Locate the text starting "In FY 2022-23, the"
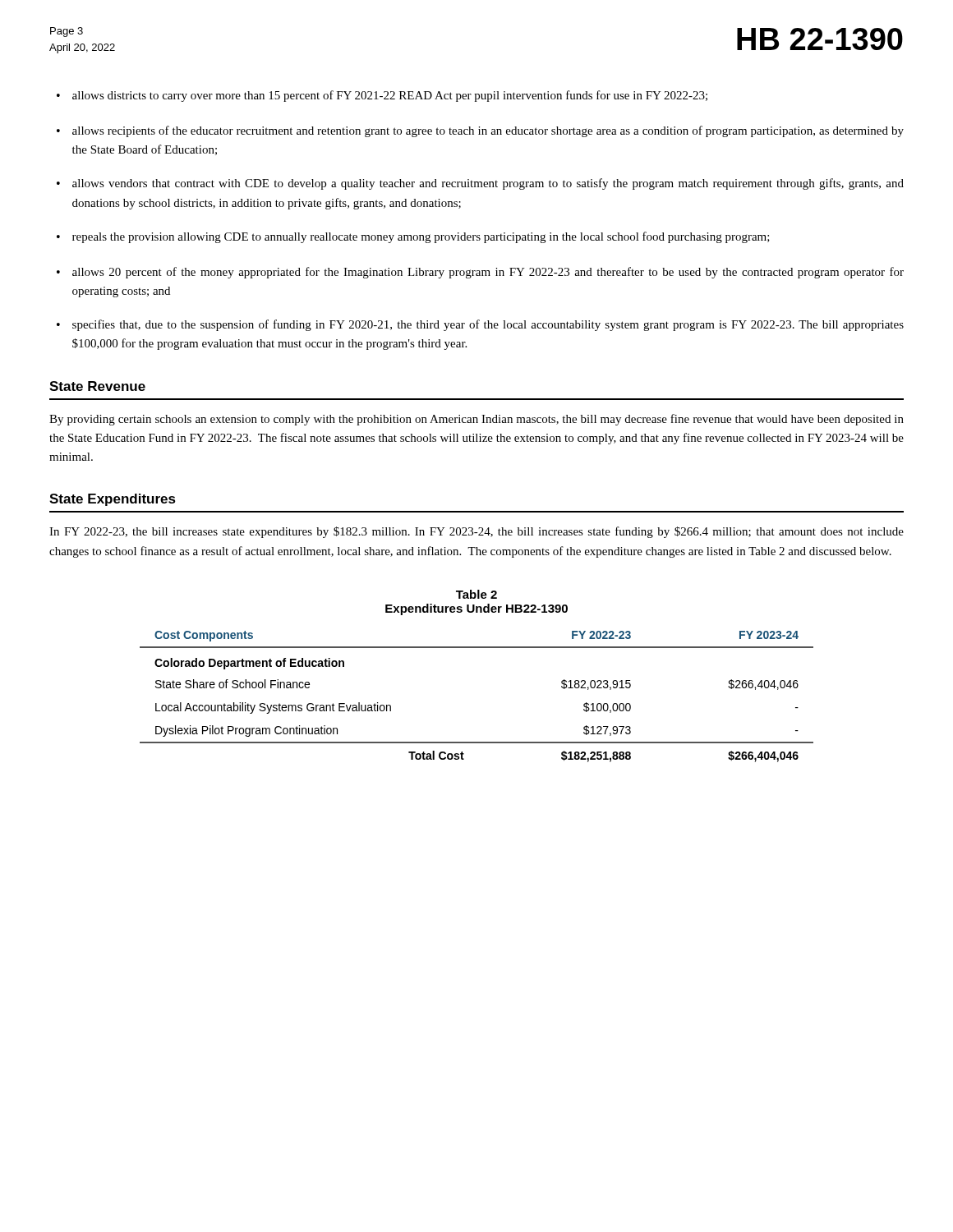 (x=476, y=541)
